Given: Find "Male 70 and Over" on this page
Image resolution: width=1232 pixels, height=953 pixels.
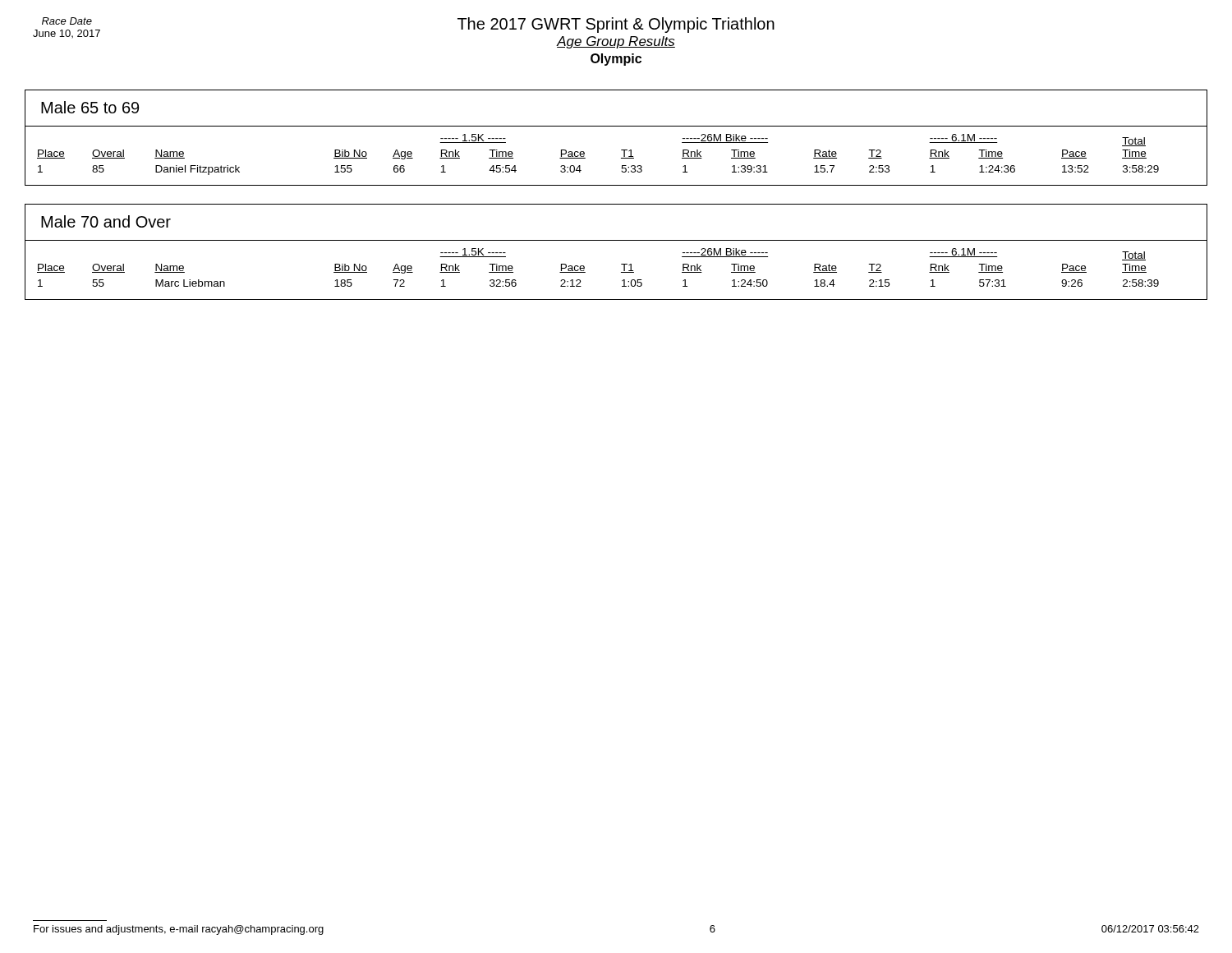Looking at the screenshot, I should 106,222.
